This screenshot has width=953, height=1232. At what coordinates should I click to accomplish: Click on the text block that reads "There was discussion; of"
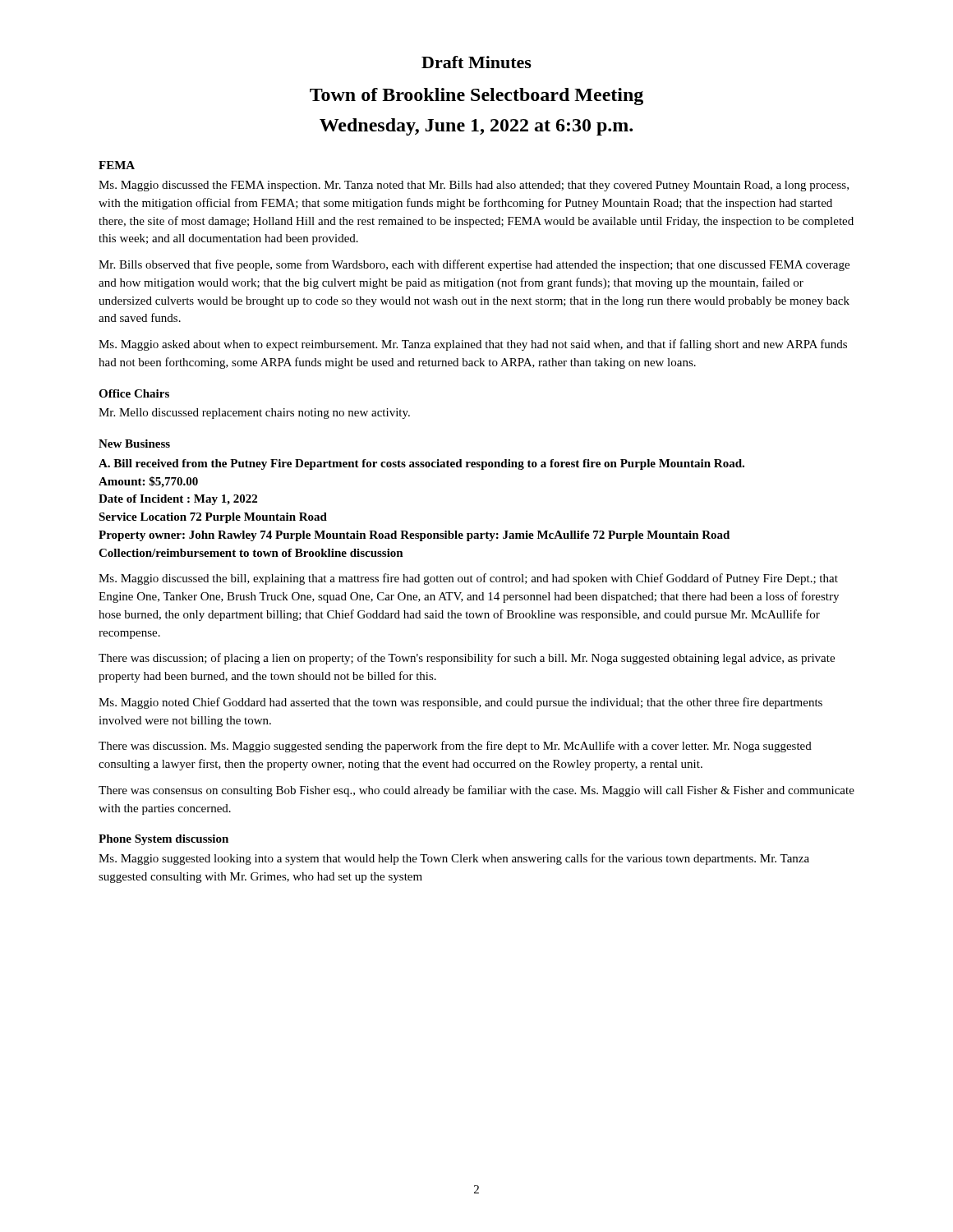pos(467,667)
